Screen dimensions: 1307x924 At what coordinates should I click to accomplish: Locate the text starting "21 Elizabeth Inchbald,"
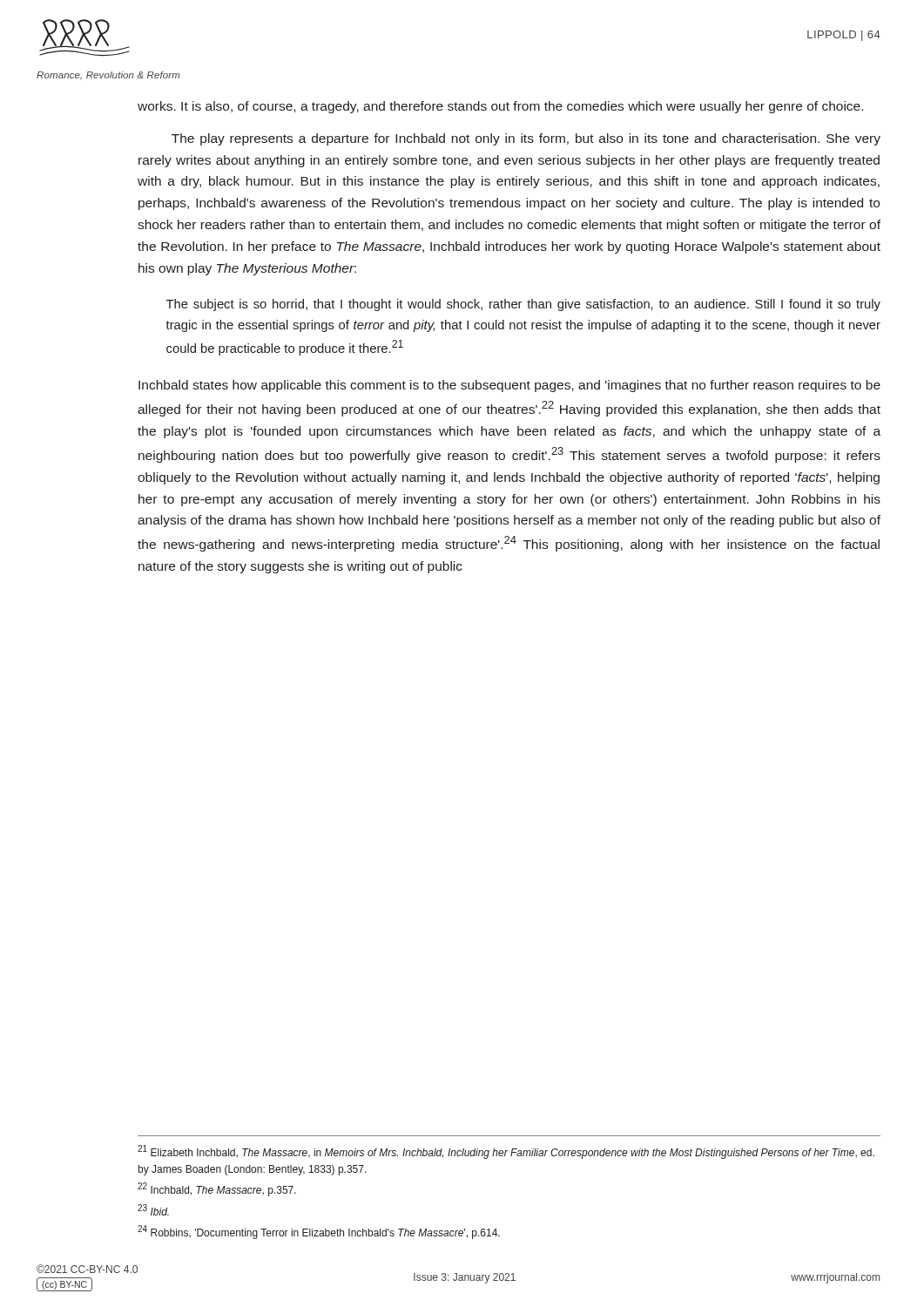tap(506, 1160)
